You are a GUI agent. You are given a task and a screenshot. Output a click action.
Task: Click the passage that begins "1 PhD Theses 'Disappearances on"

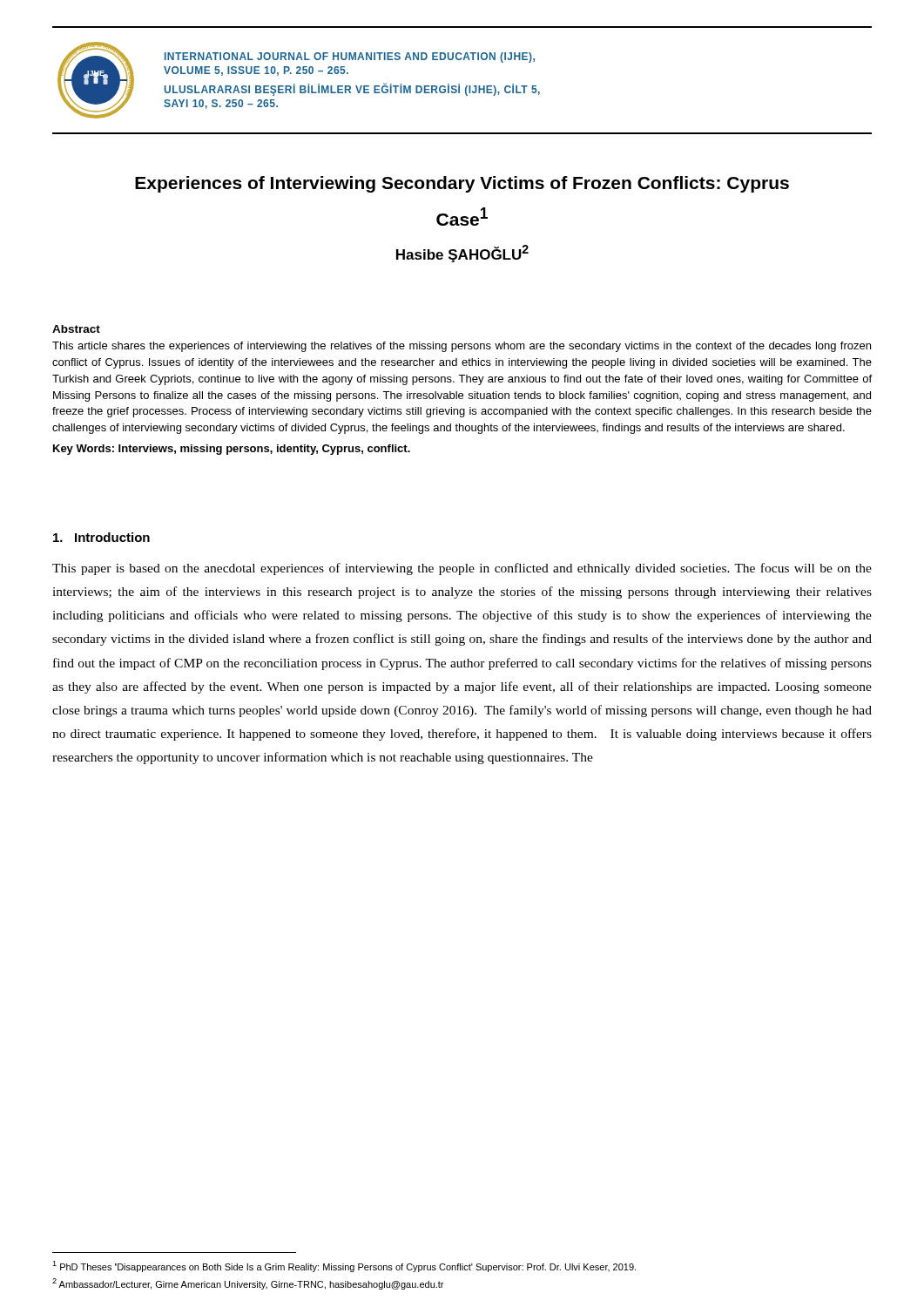(x=462, y=1275)
